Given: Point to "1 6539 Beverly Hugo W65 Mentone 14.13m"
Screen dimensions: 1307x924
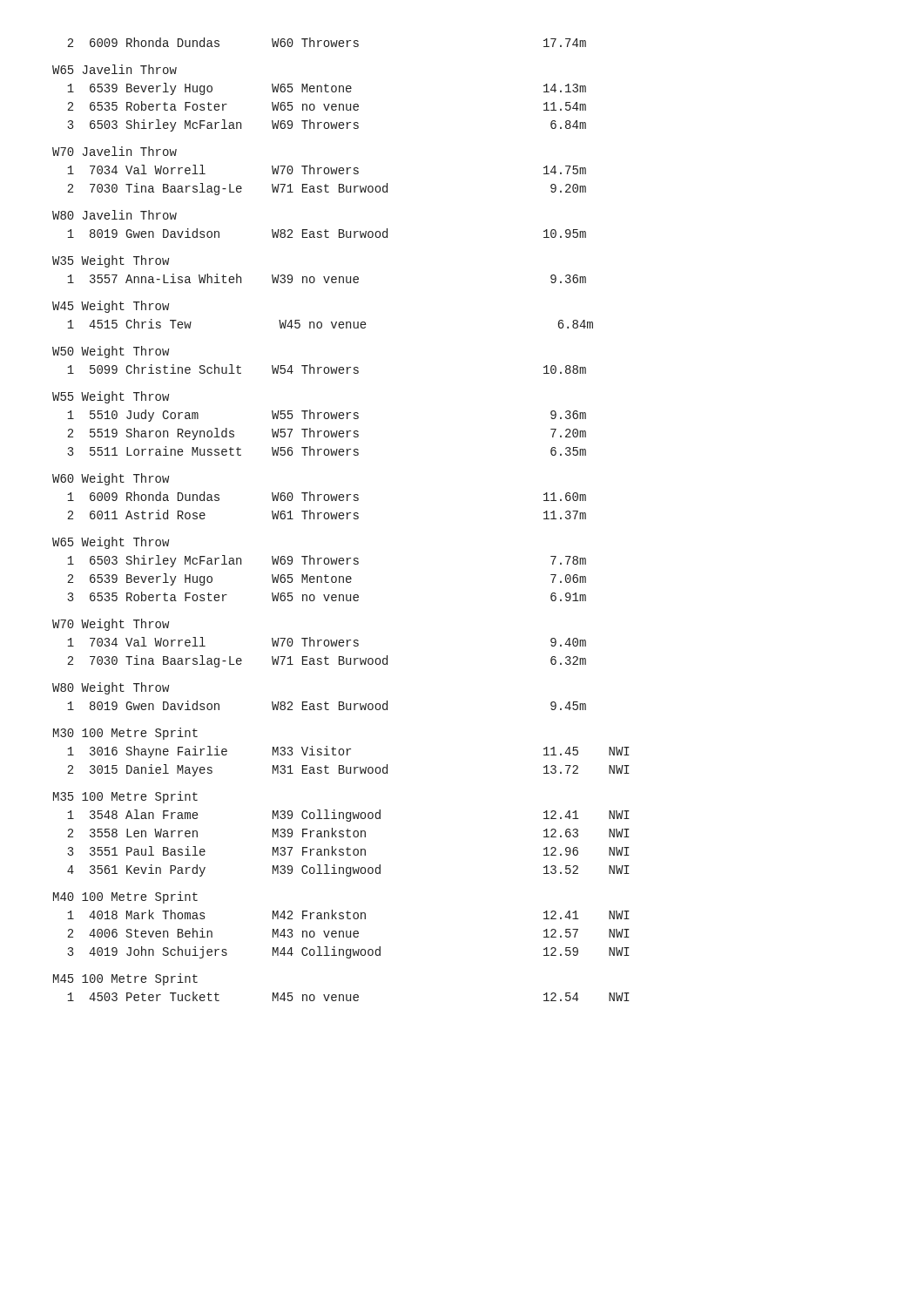Looking at the screenshot, I should coord(319,89).
